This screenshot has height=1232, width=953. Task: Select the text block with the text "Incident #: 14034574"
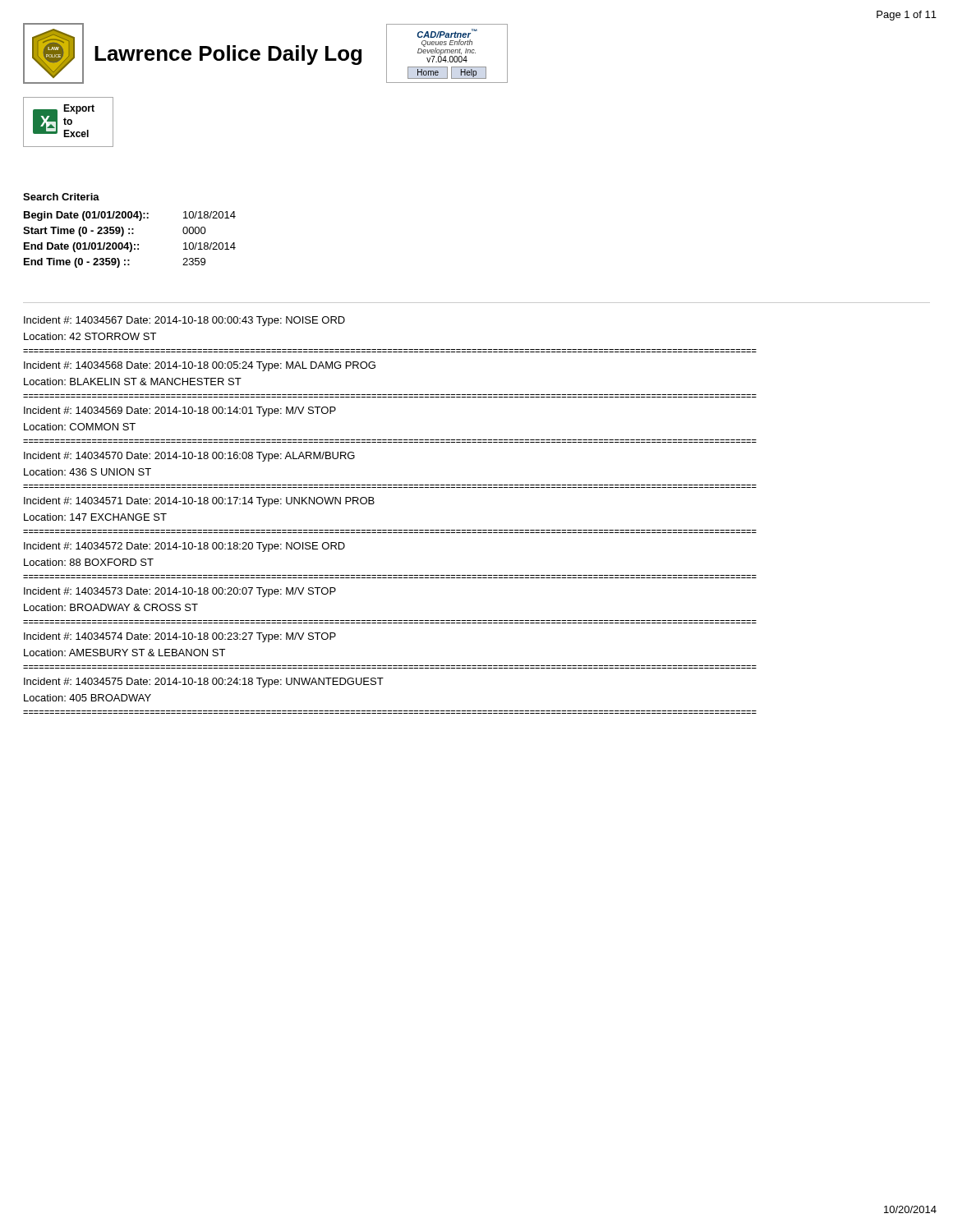point(180,644)
